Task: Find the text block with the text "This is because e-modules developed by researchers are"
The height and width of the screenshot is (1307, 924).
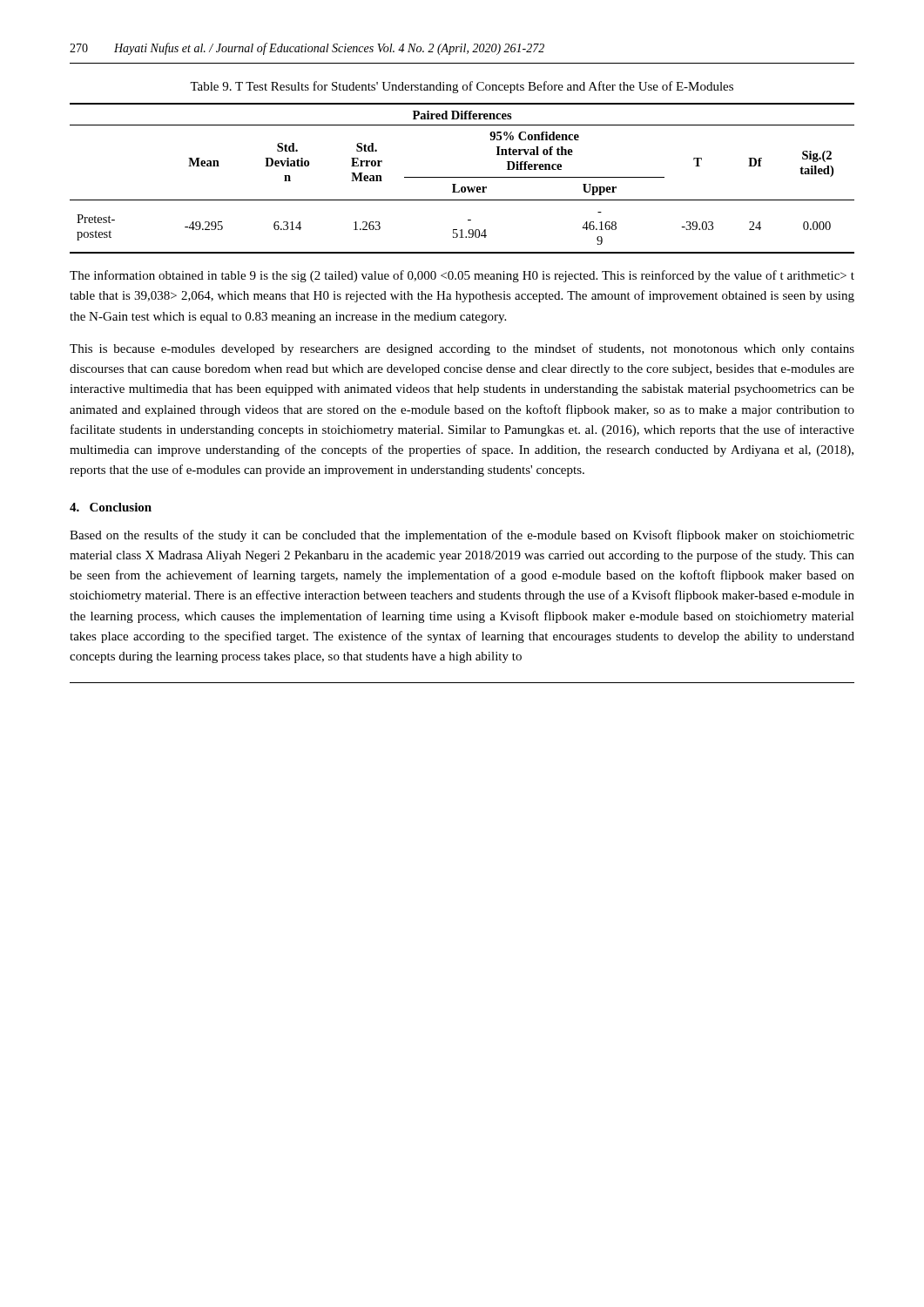Action: coord(462,409)
